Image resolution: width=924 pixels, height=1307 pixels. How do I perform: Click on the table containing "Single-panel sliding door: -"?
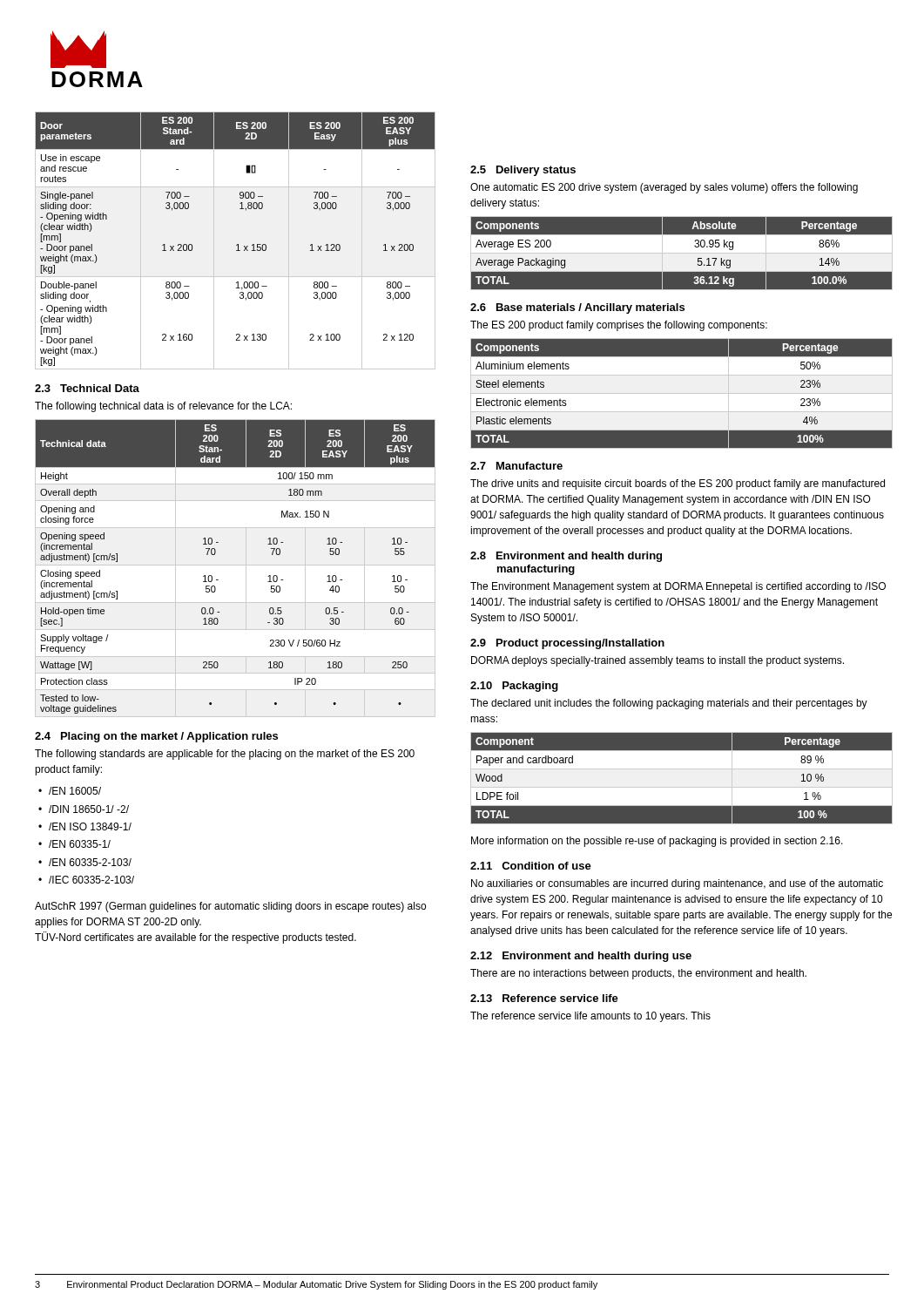tap(235, 241)
